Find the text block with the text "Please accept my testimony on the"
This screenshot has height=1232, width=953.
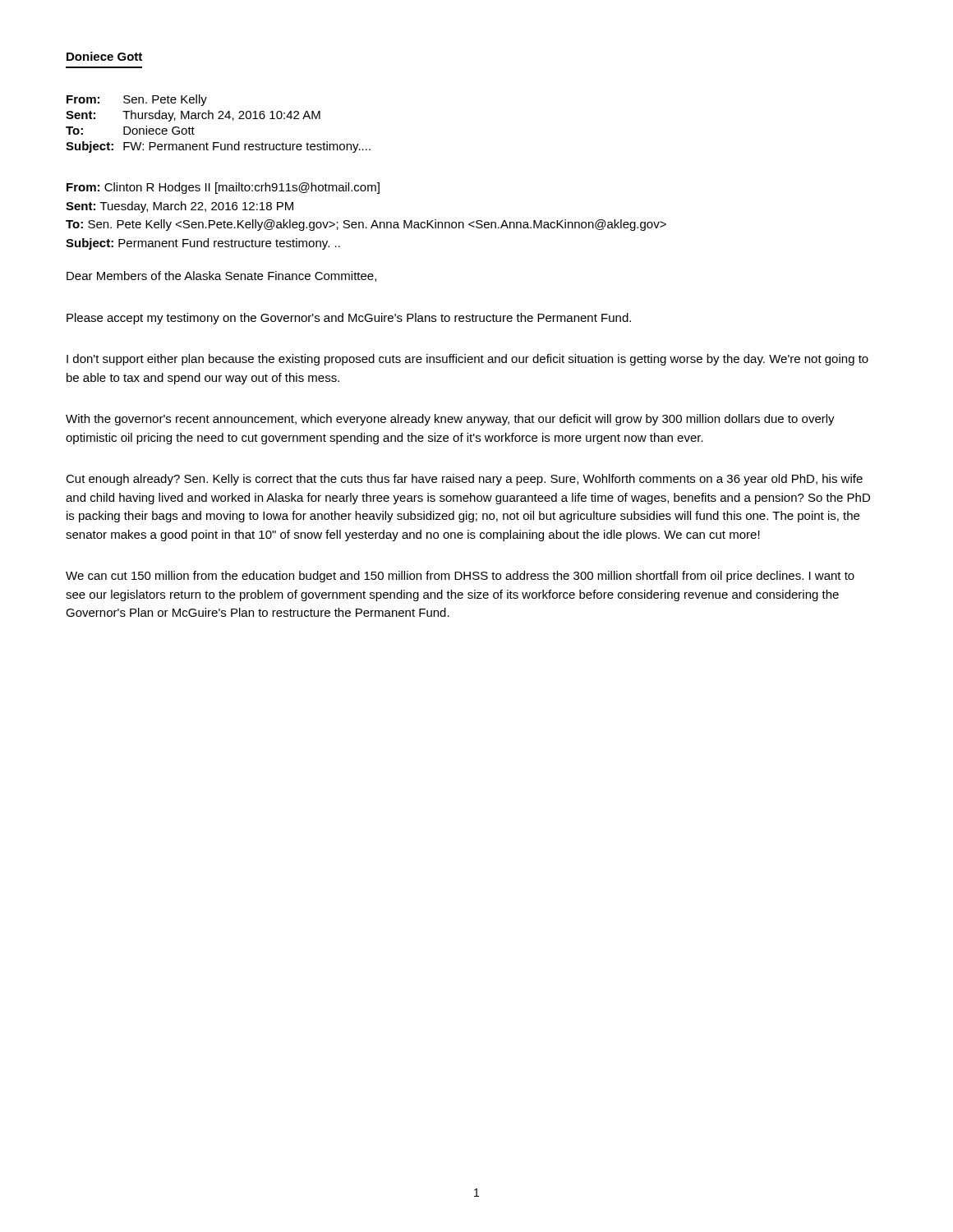pyautogui.click(x=349, y=317)
